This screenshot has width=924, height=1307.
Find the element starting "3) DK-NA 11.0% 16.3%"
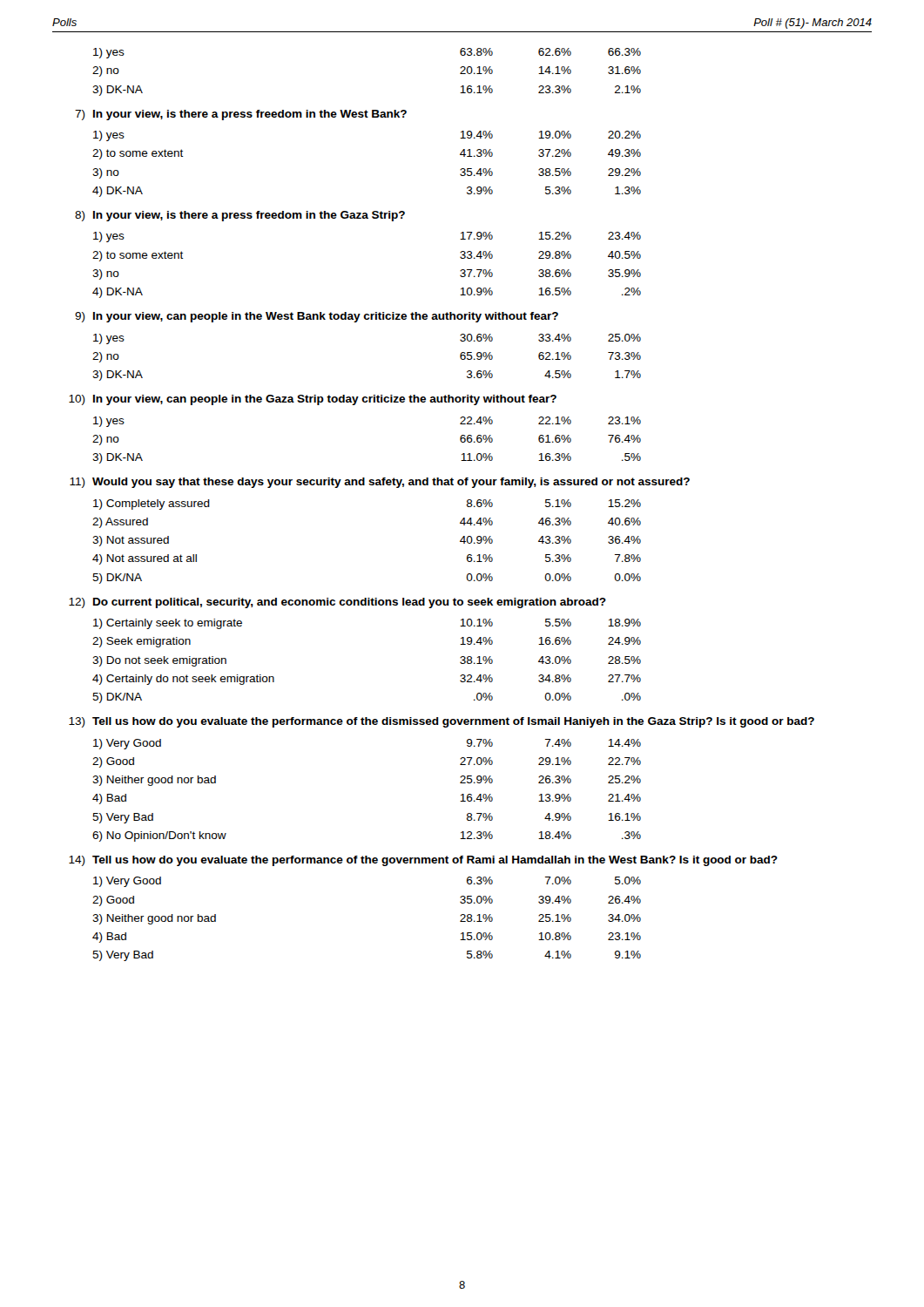tap(118, 458)
